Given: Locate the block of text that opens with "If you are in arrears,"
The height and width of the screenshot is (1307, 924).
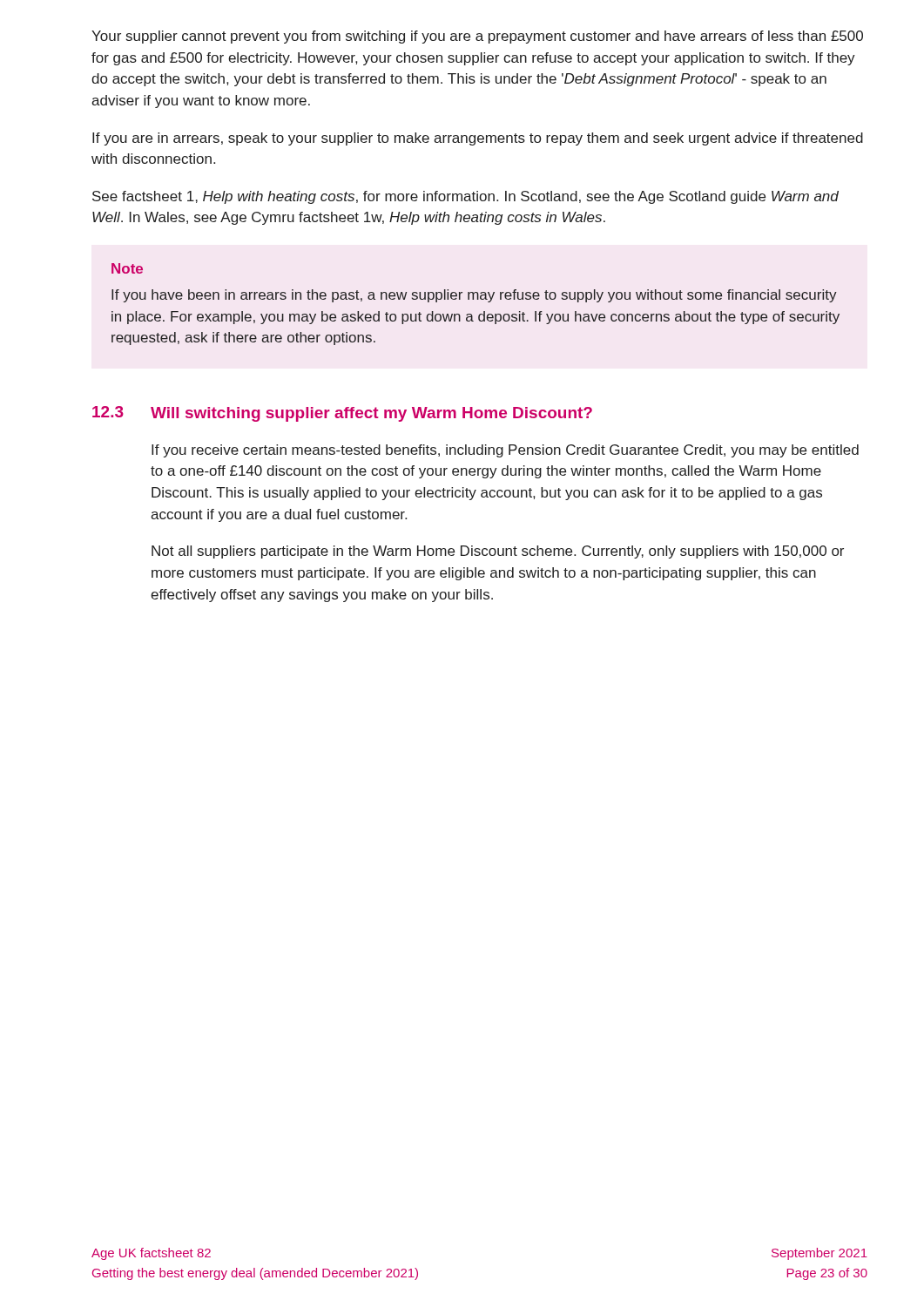Looking at the screenshot, I should click(x=477, y=148).
